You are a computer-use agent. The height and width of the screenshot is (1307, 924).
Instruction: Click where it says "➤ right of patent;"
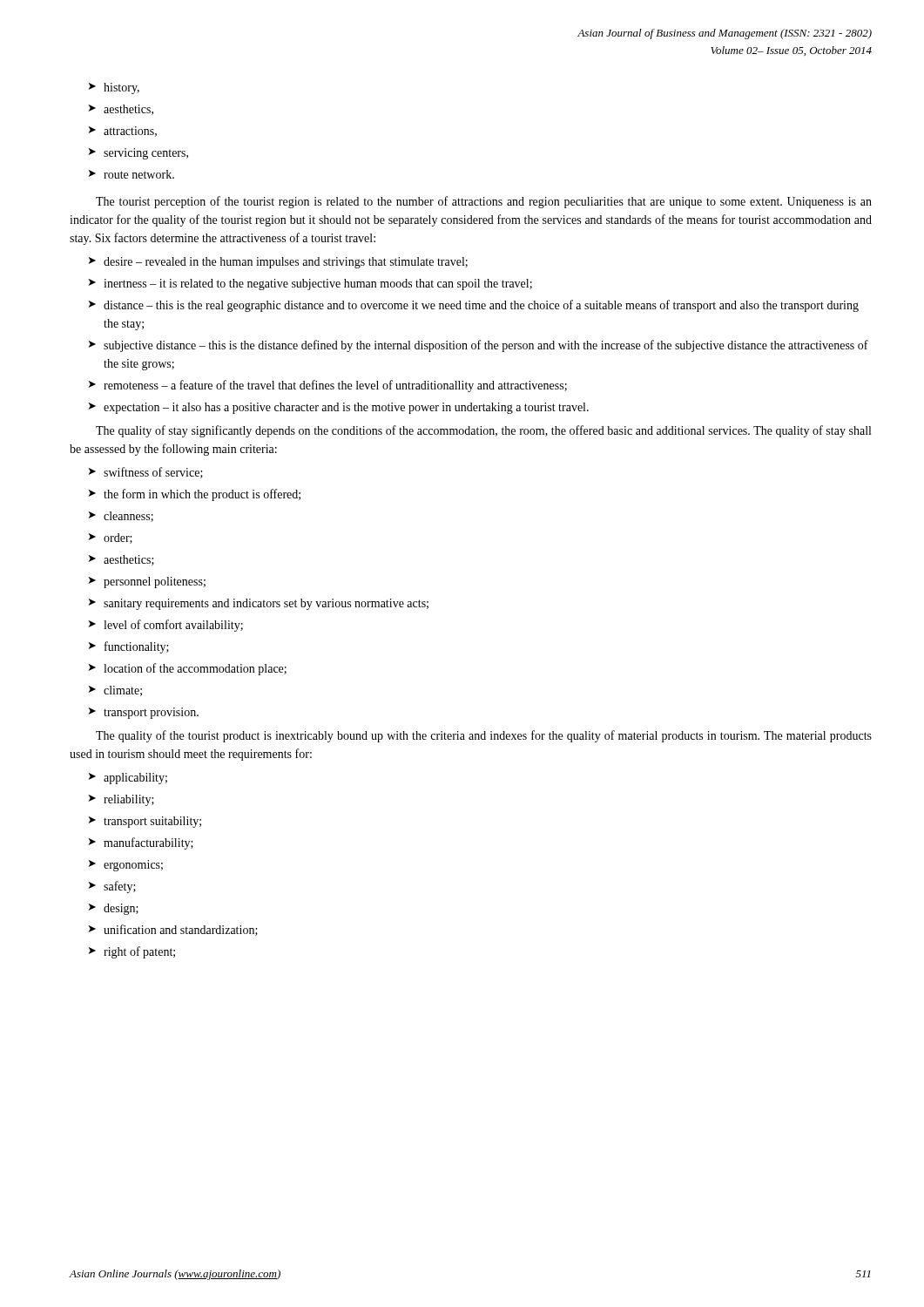point(132,952)
